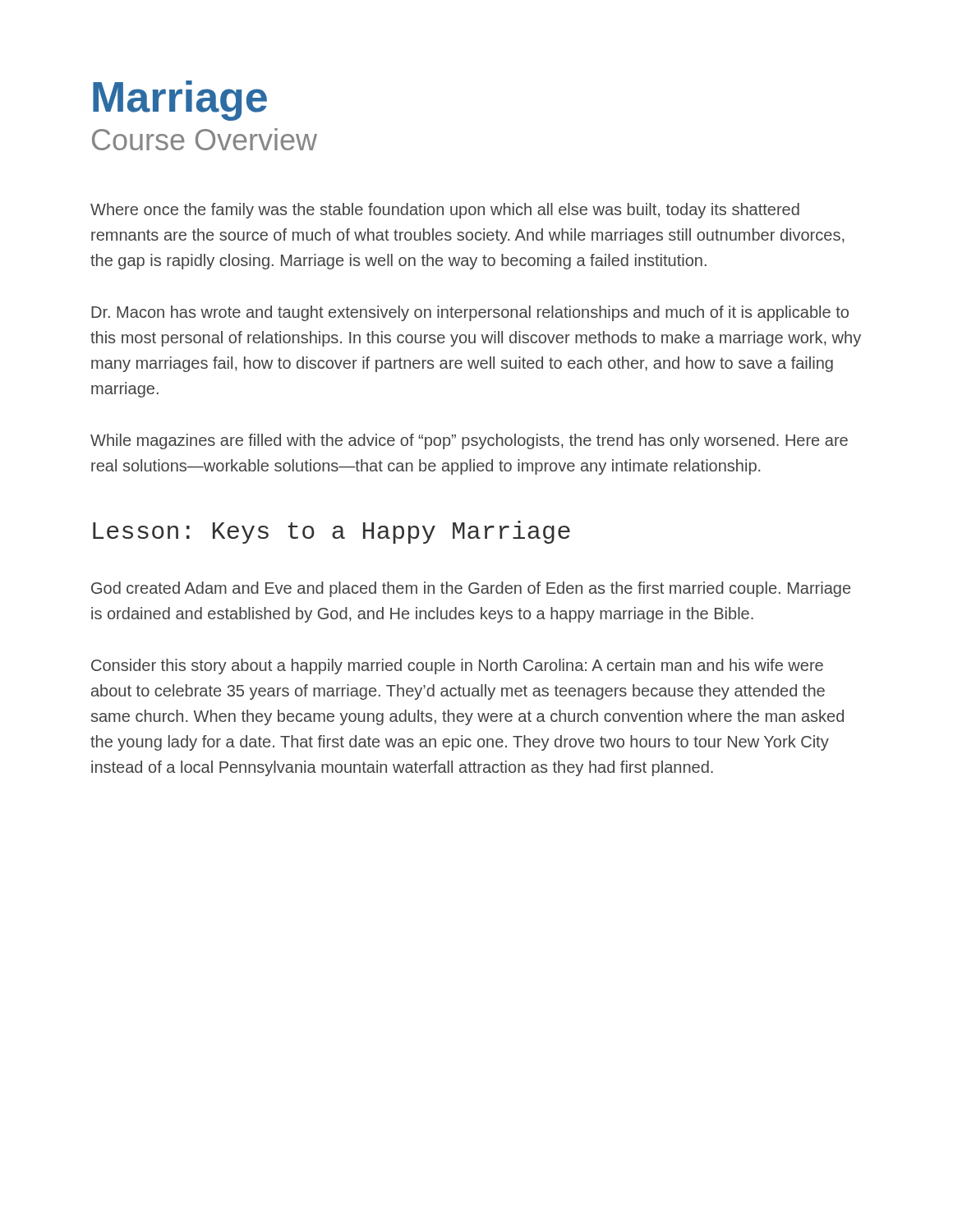This screenshot has height=1232, width=953.
Task: Click the passage that begins "Consider this story about"
Action: [468, 716]
